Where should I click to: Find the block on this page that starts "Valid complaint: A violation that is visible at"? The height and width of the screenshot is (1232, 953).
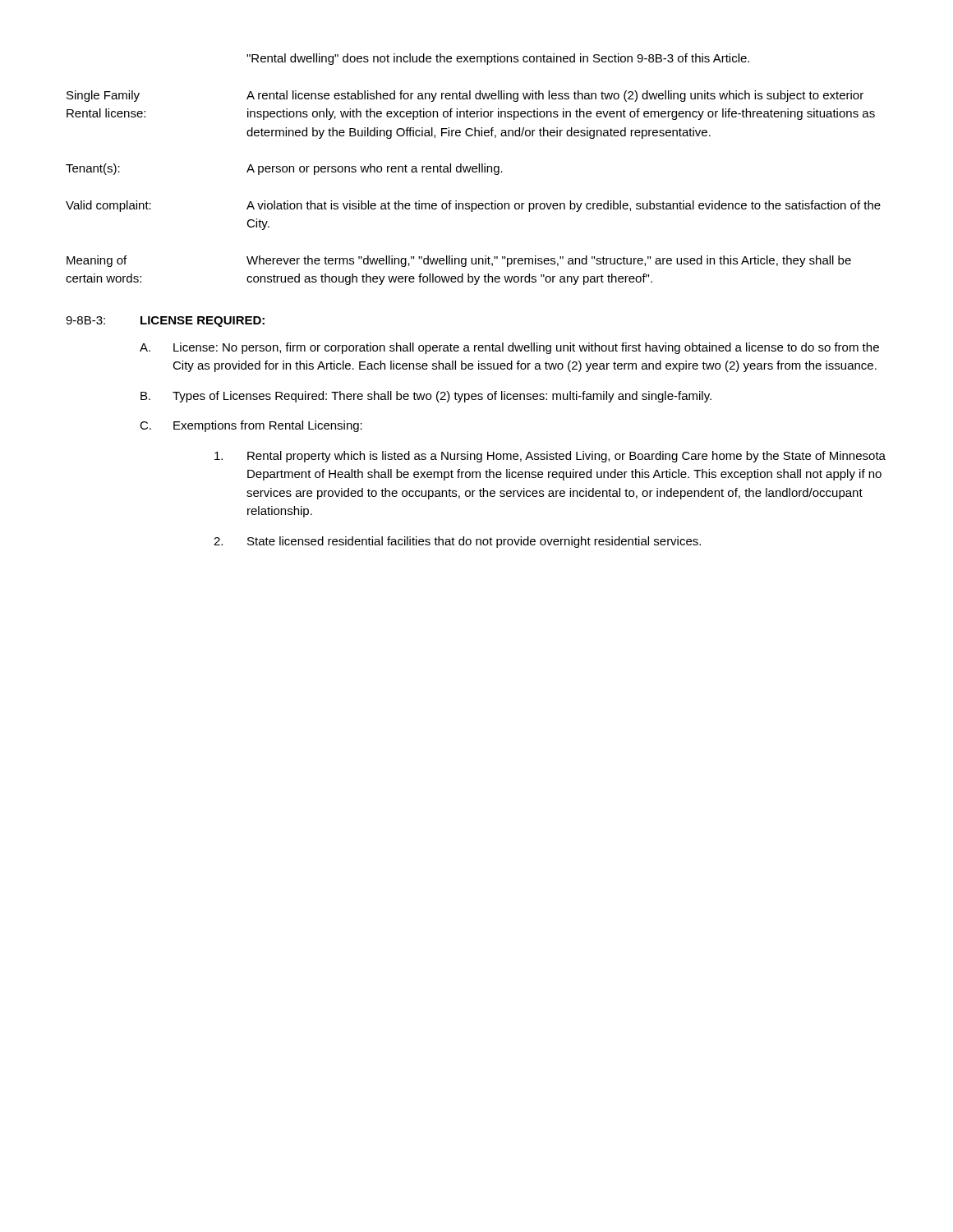coord(476,214)
